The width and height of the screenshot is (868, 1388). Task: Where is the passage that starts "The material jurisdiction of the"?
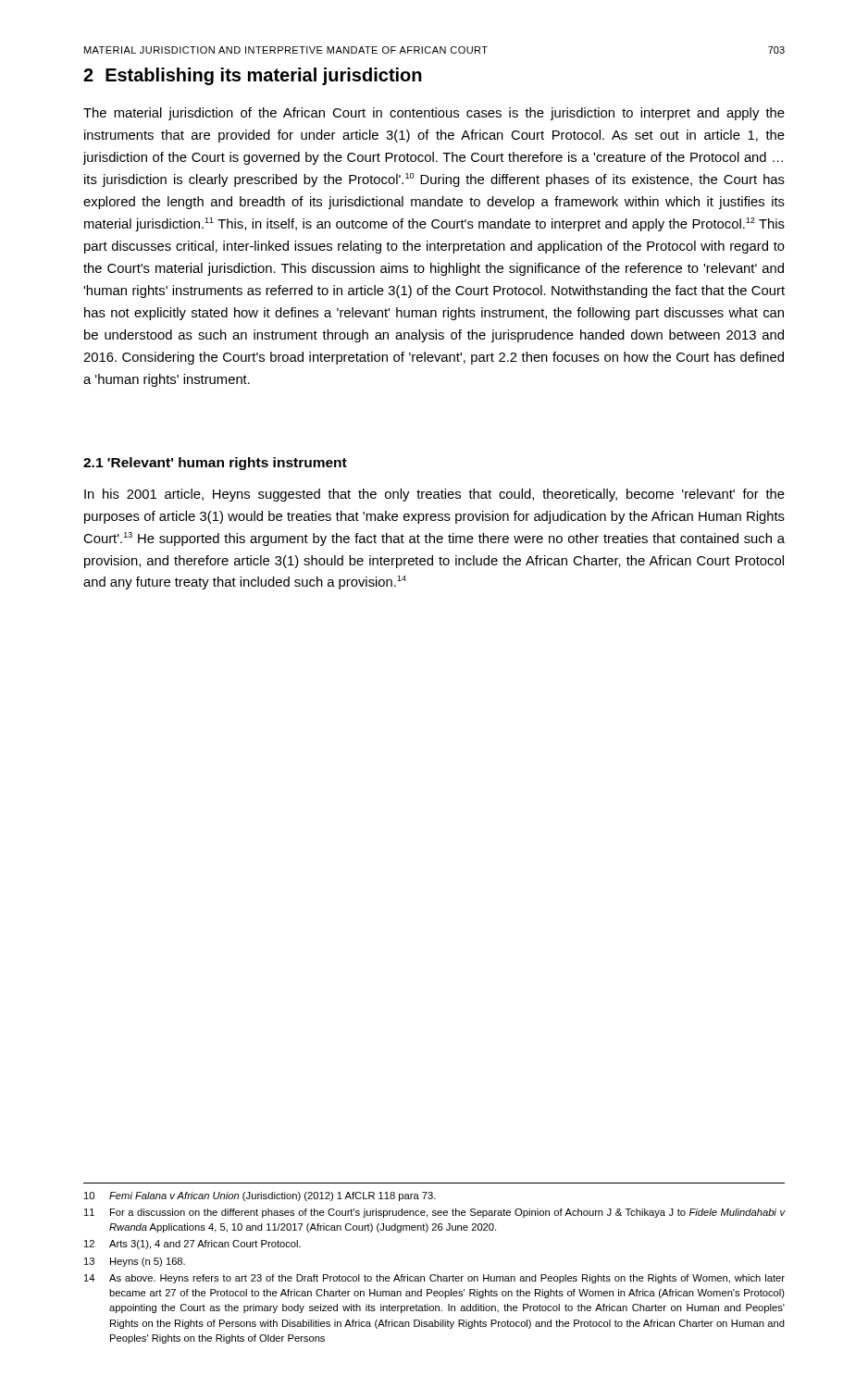pos(434,246)
